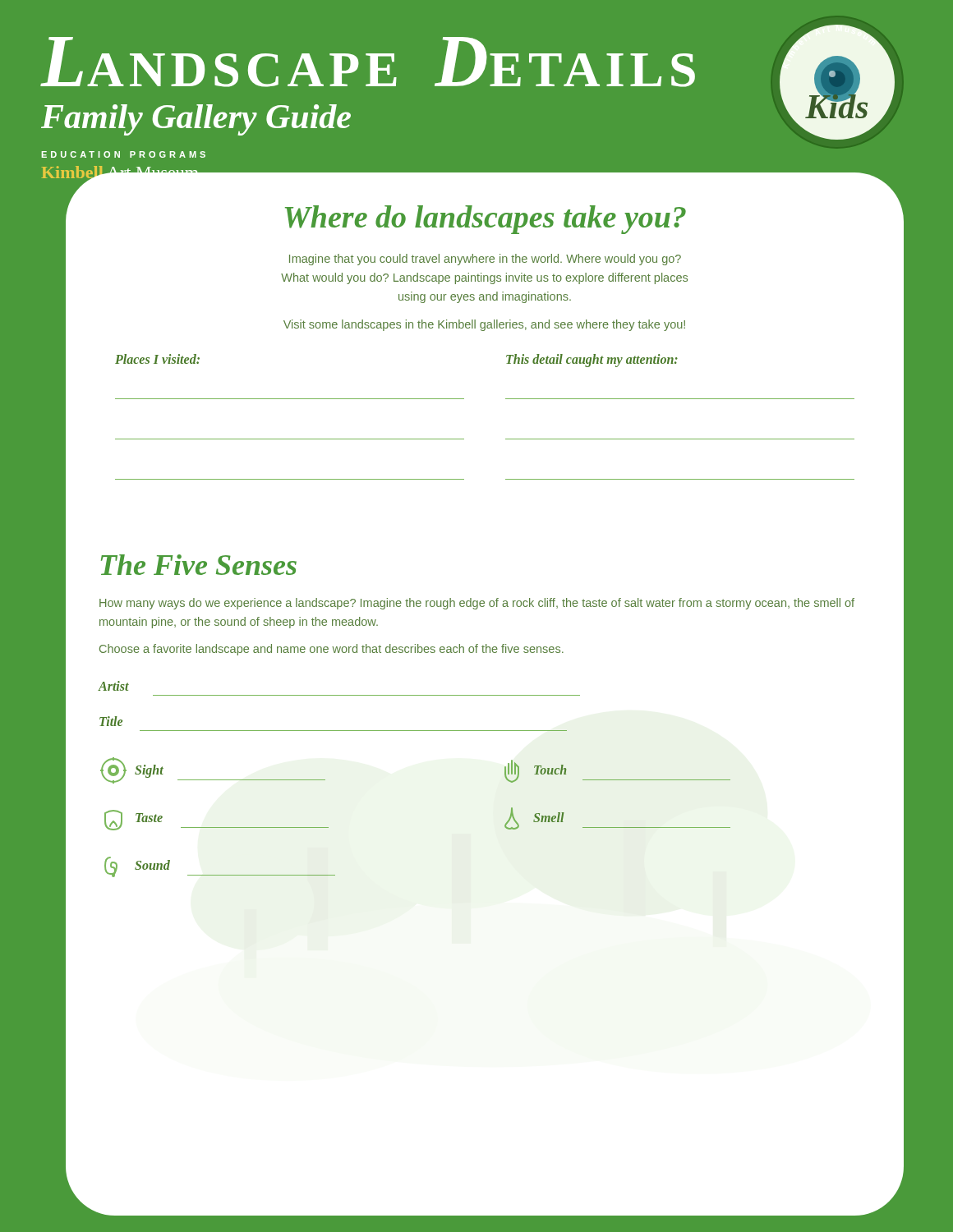Find the text block with the text "Visit some landscapes in the Kimbell"
The image size is (953, 1232).
[x=485, y=324]
